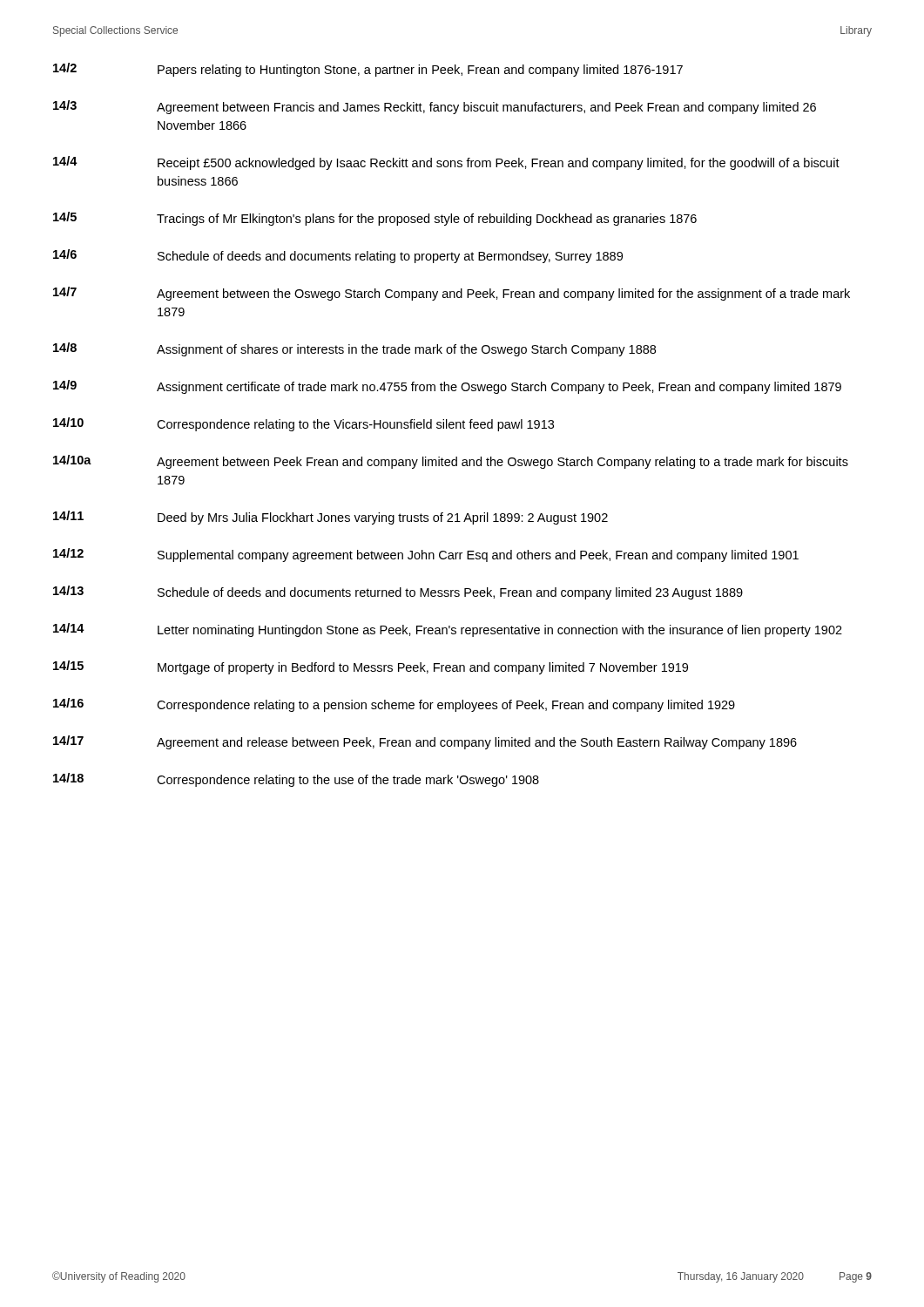This screenshot has width=924, height=1307.
Task: Click on the list item with the text "14/7 Agreement between the"
Action: tap(462, 303)
